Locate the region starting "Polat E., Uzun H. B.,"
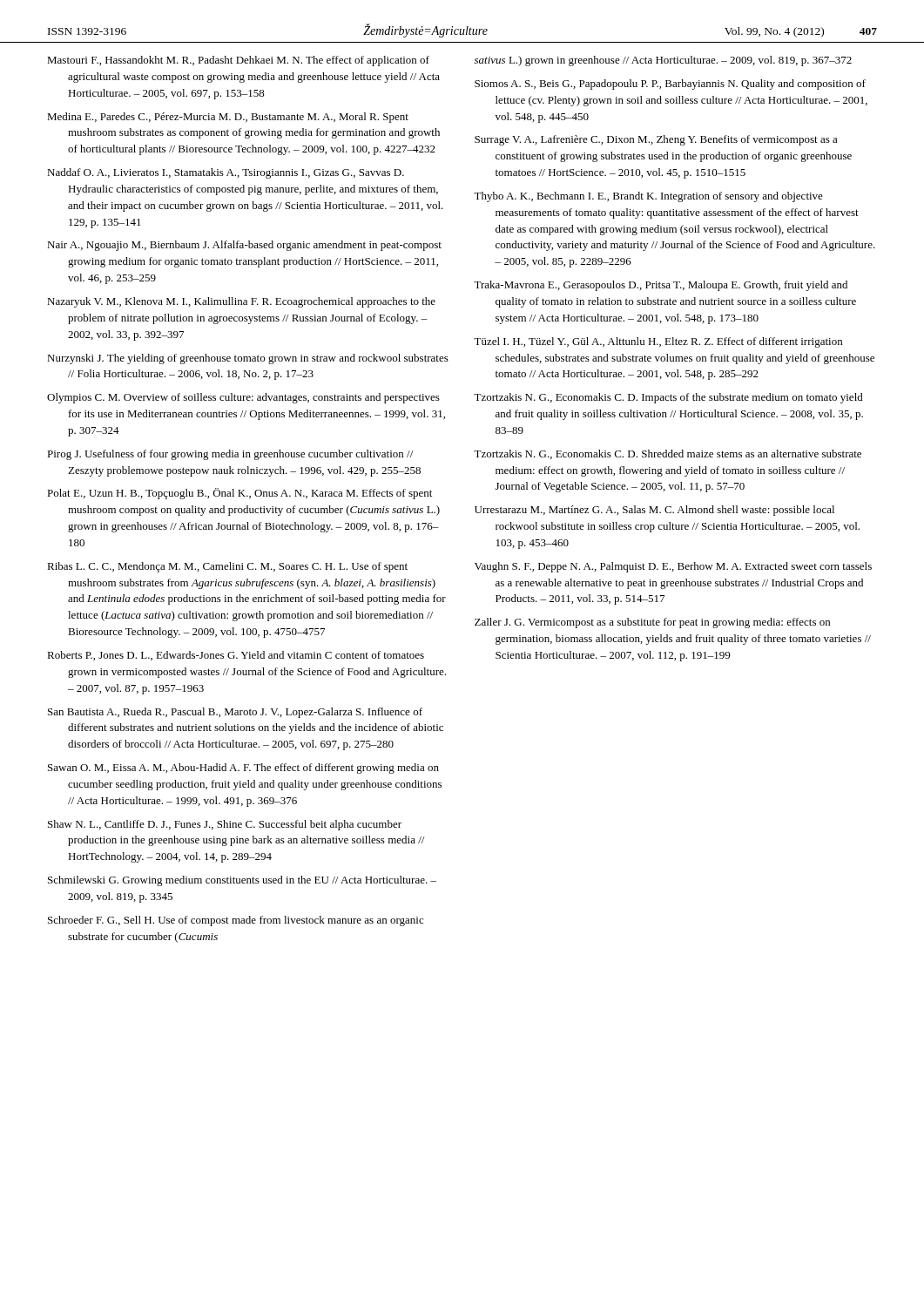 tap(243, 518)
